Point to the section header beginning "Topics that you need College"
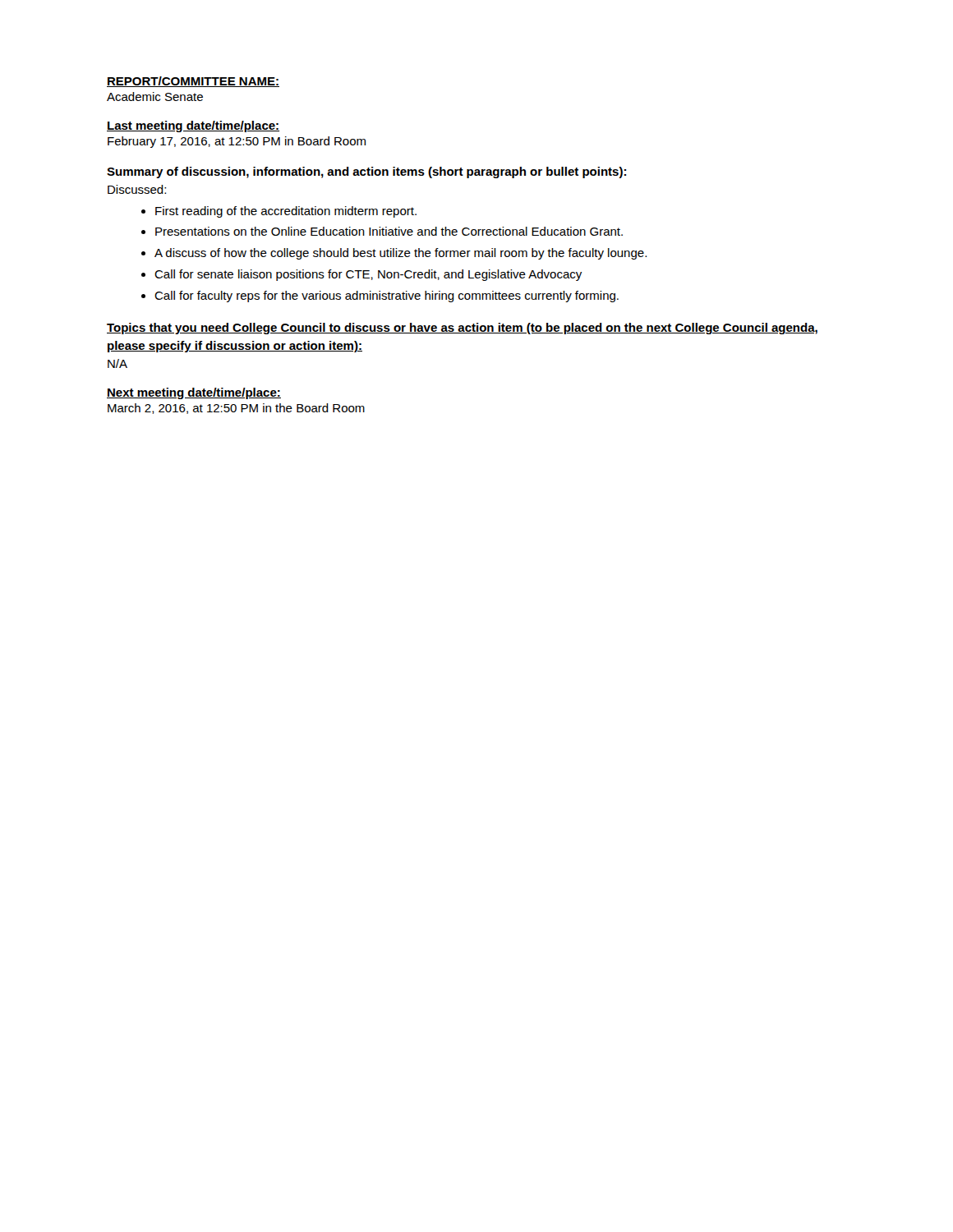The height and width of the screenshot is (1232, 953). [x=462, y=336]
